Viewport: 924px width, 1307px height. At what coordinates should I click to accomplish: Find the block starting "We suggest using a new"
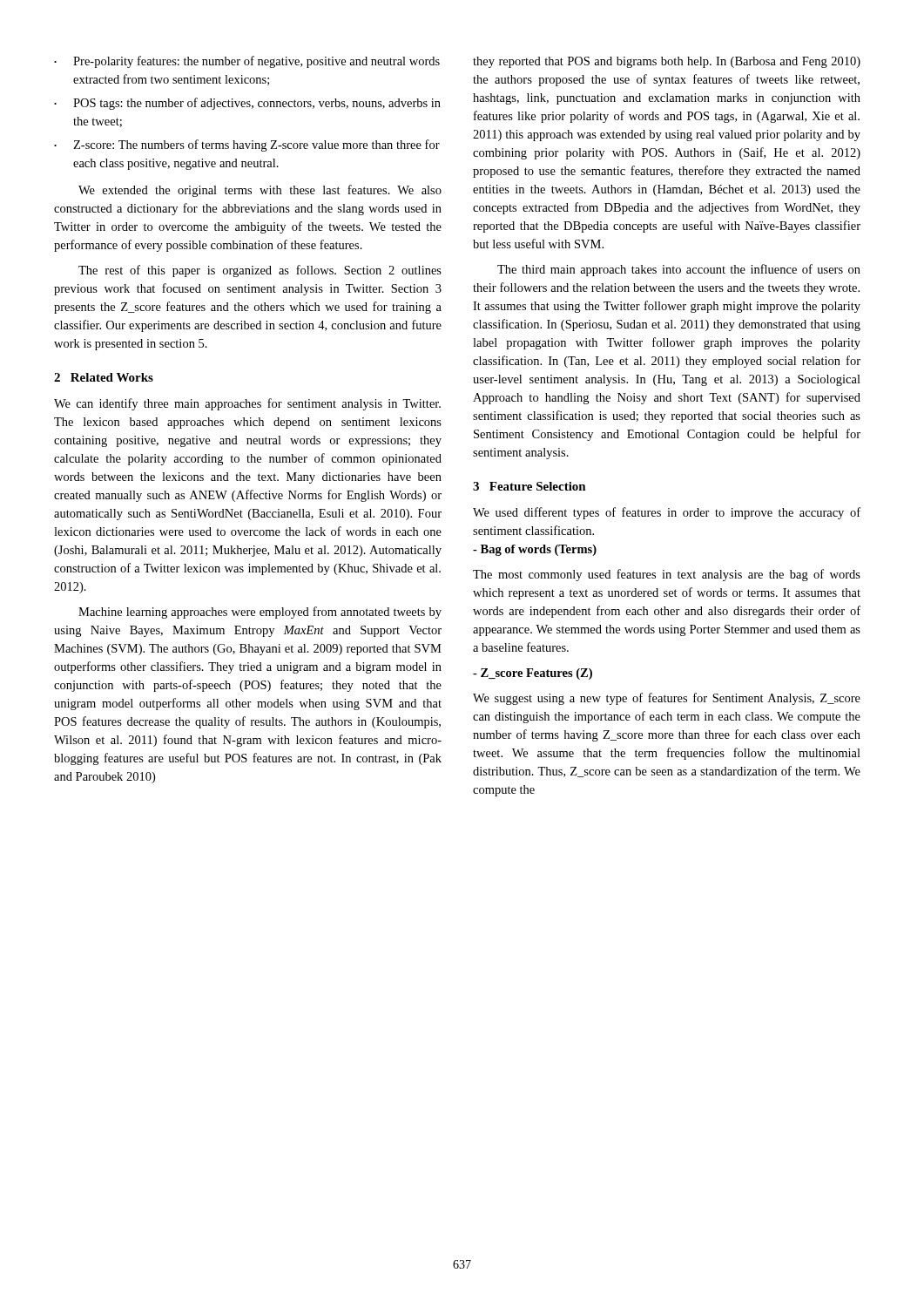(x=667, y=744)
